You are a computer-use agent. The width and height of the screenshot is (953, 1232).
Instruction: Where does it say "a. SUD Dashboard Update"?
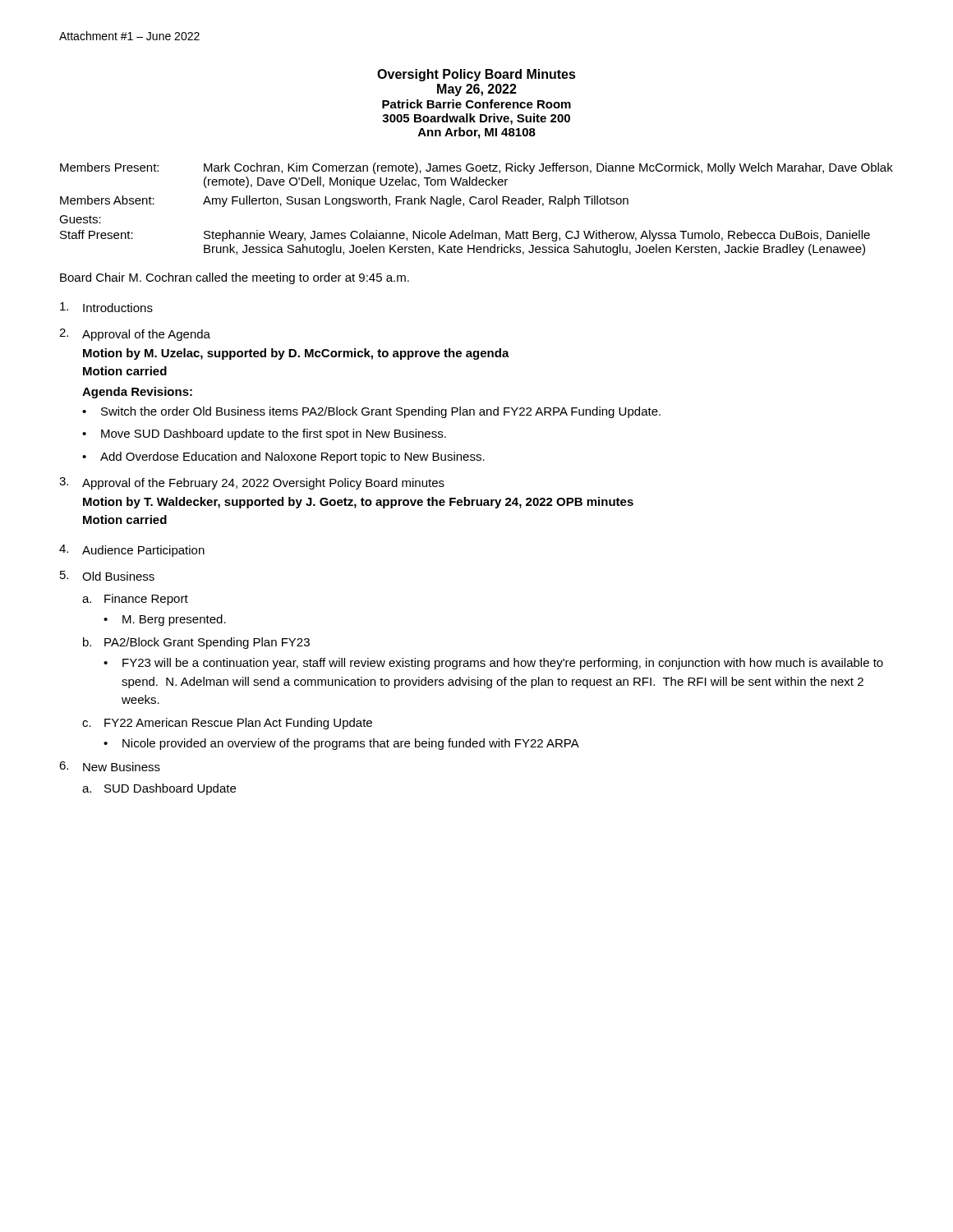point(159,789)
